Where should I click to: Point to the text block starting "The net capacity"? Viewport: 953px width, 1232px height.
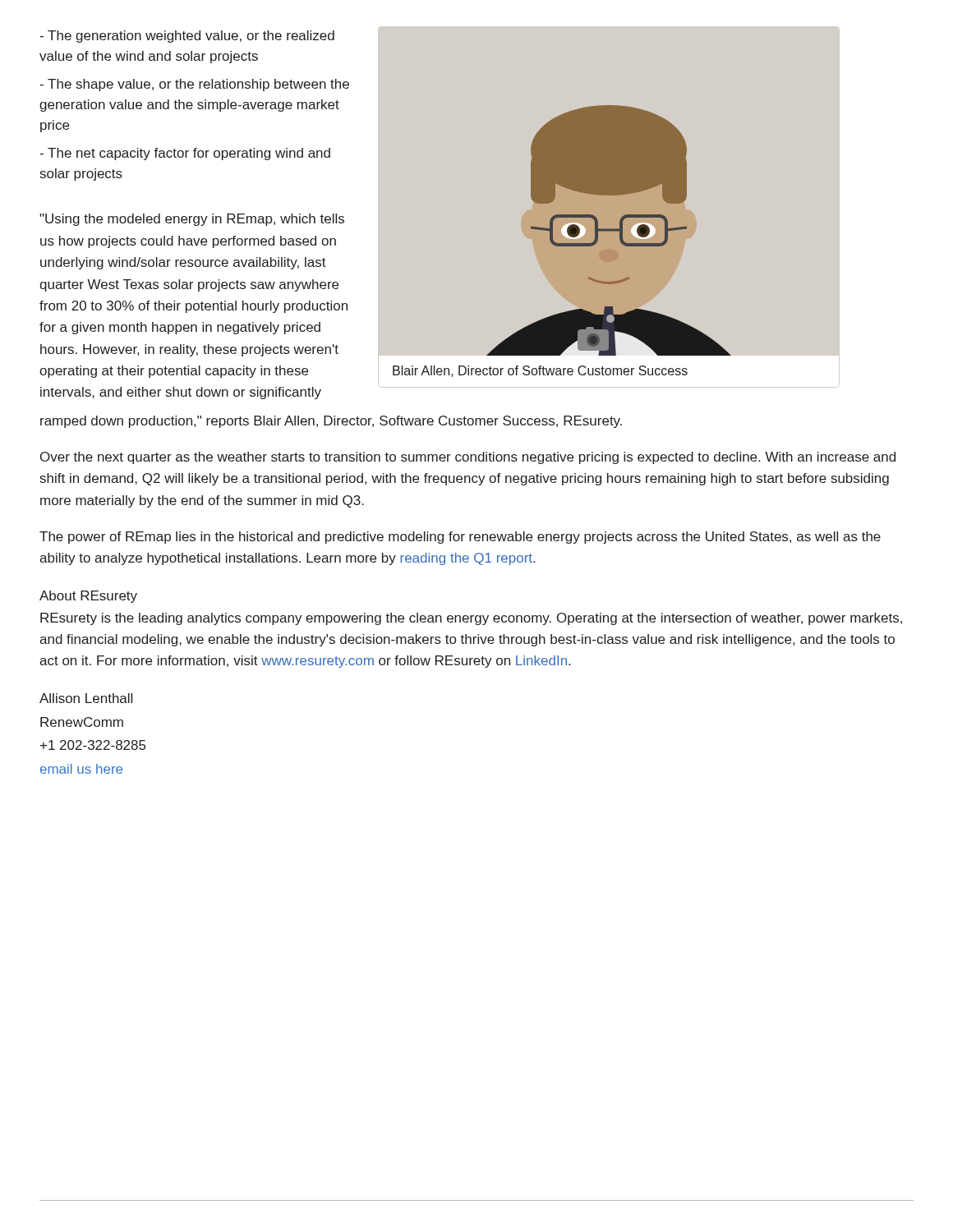tap(185, 163)
